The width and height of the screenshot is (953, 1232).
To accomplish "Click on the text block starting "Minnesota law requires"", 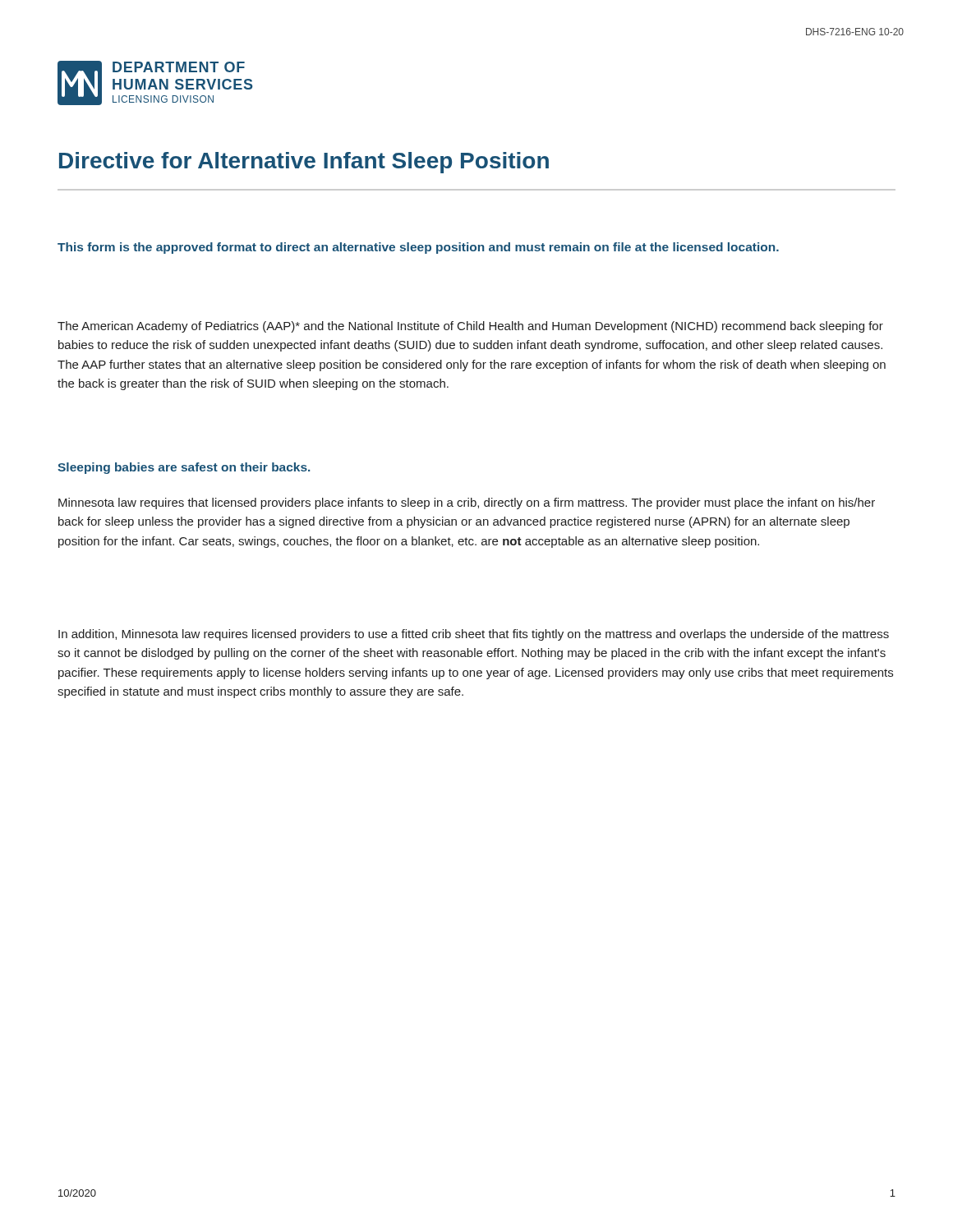I will coord(476,521).
